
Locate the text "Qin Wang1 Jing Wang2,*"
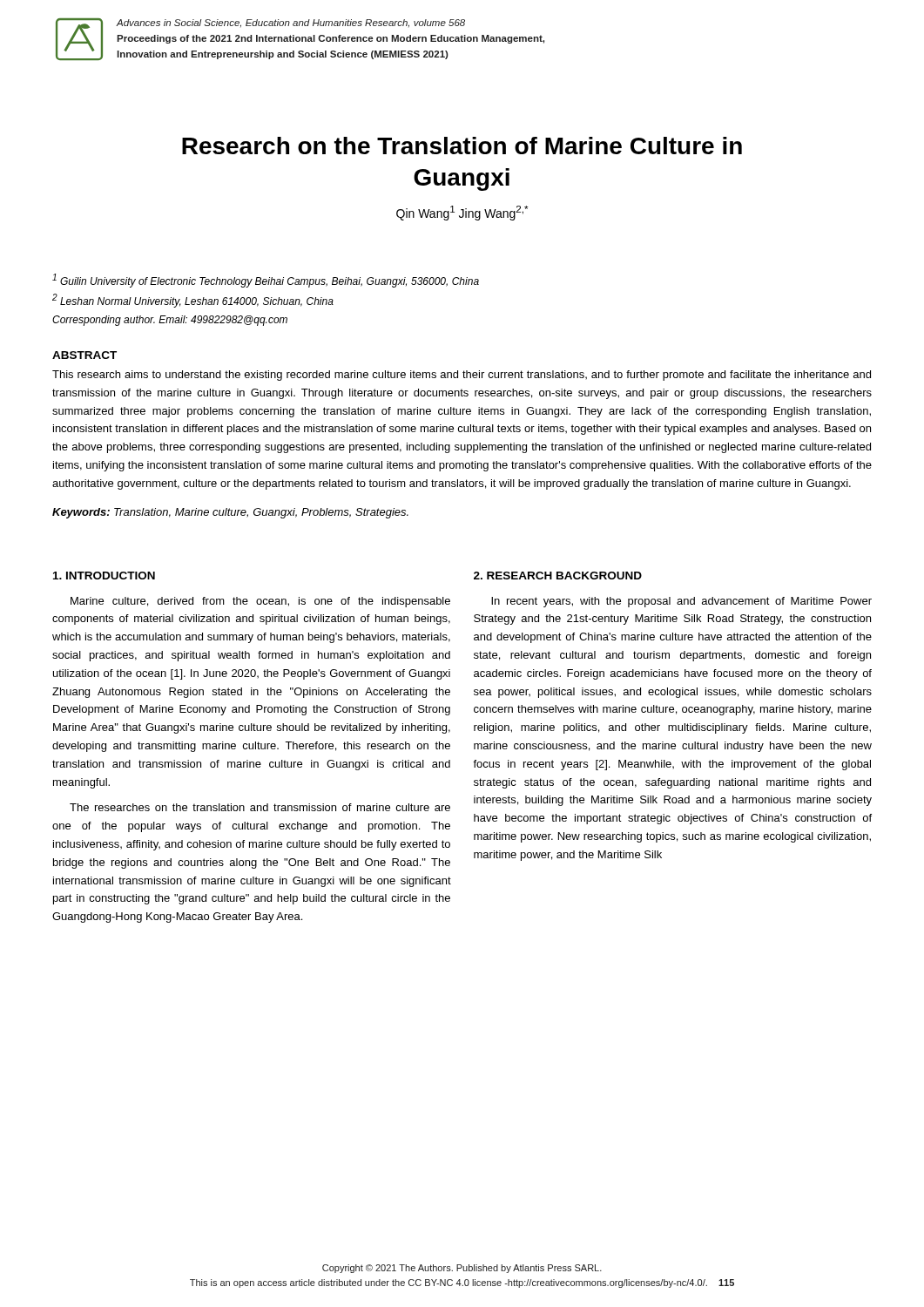click(x=462, y=211)
